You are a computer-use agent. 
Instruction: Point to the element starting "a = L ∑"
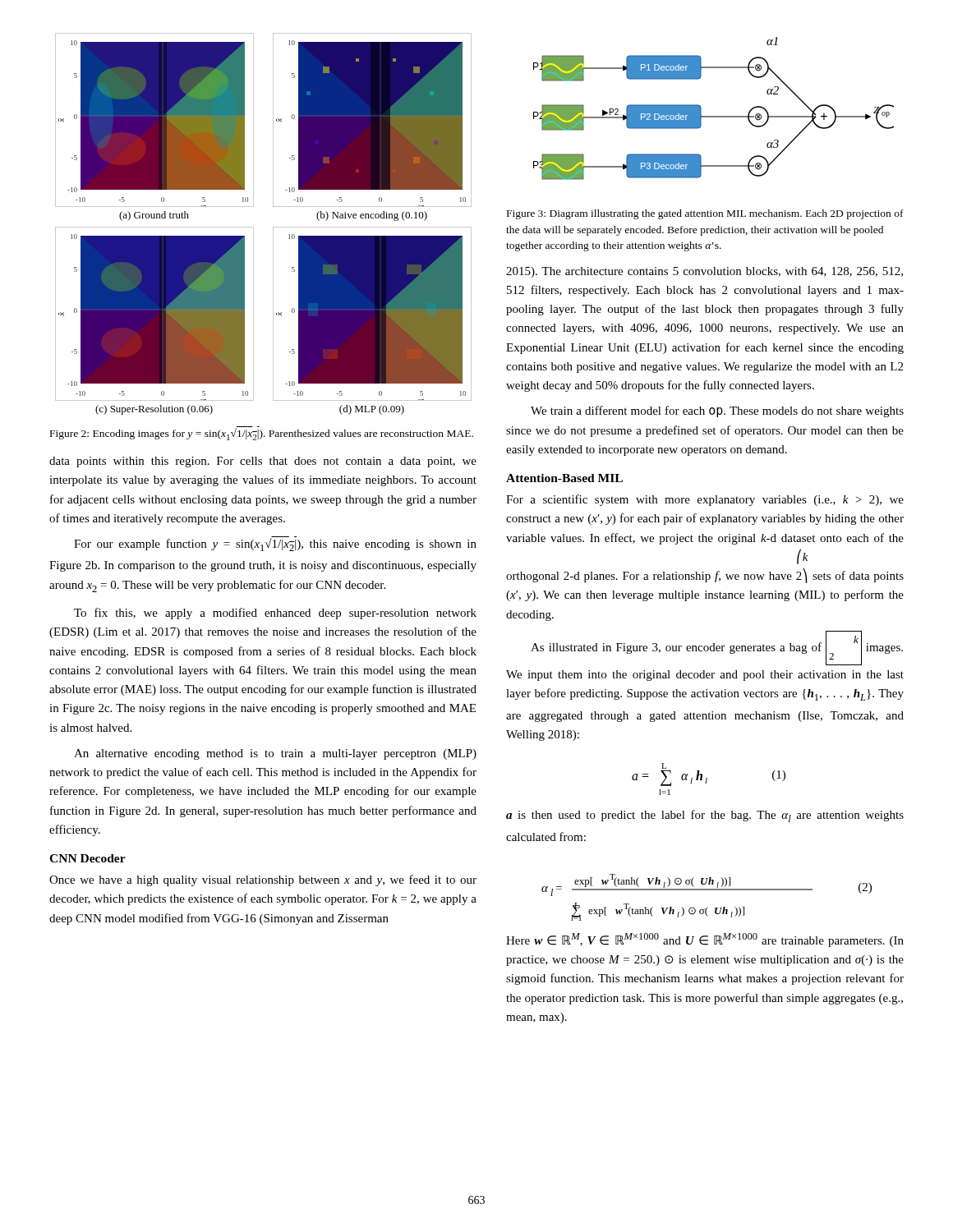(705, 775)
